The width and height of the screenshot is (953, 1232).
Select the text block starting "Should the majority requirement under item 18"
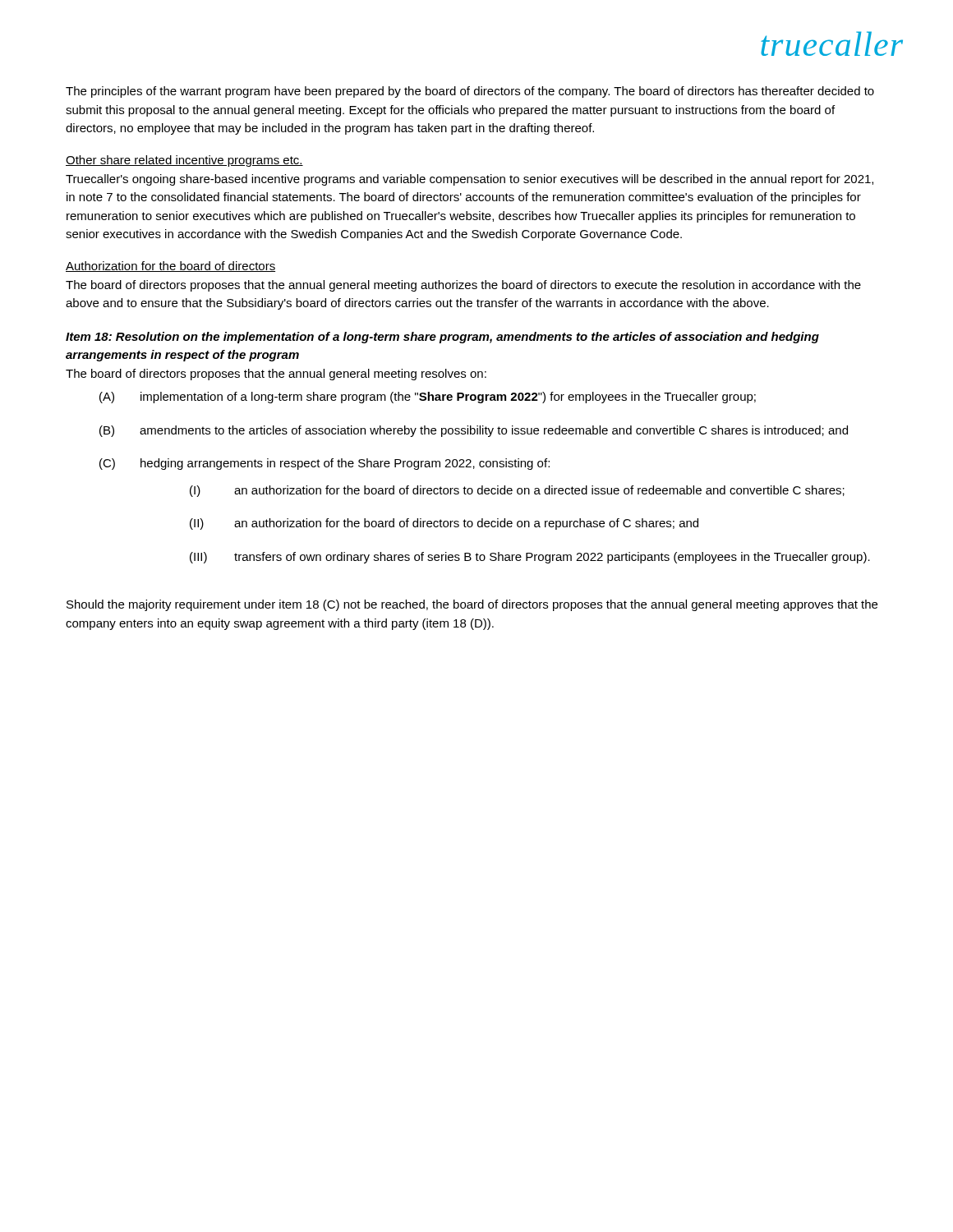[x=472, y=613]
